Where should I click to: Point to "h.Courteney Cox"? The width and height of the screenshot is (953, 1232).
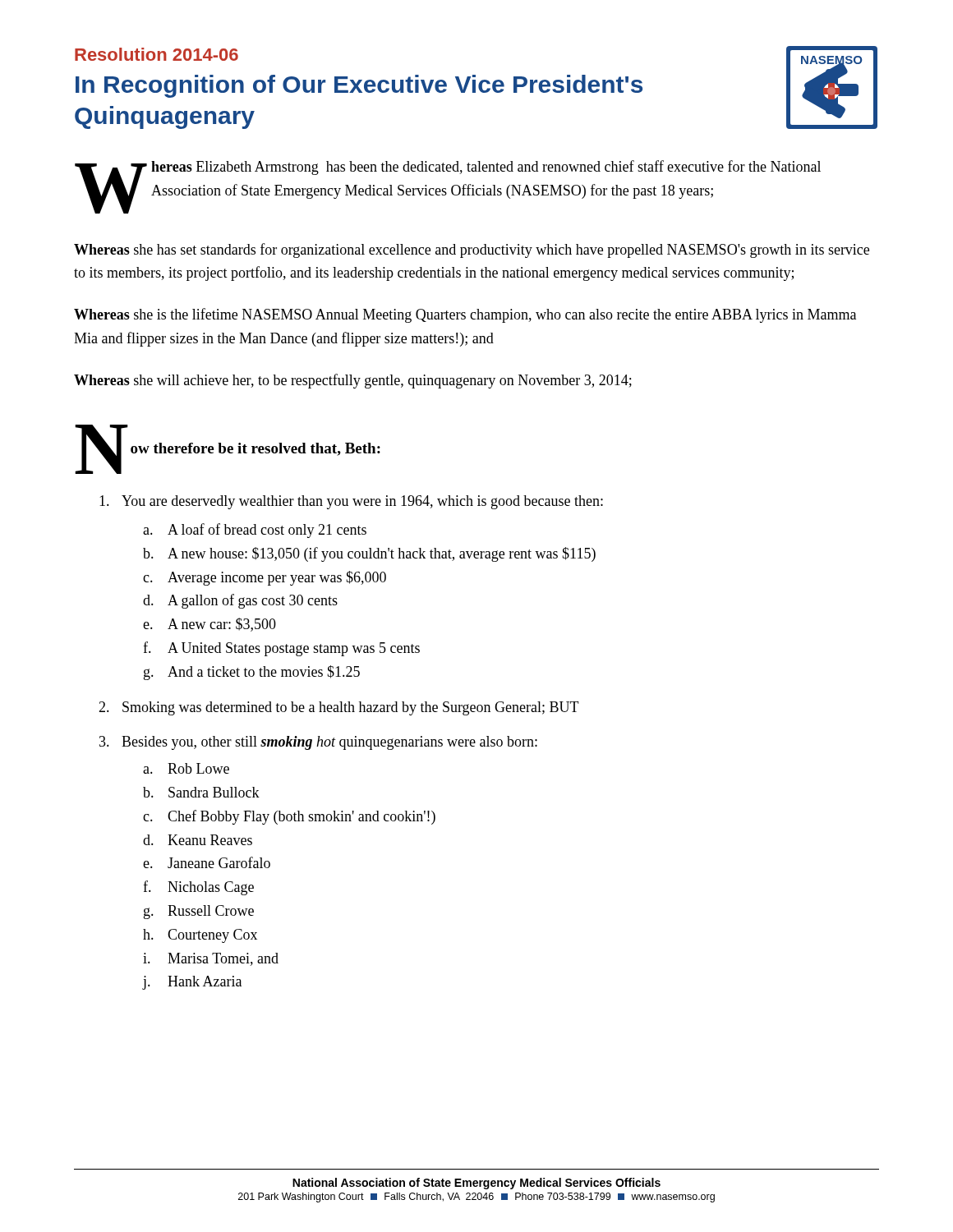click(200, 935)
